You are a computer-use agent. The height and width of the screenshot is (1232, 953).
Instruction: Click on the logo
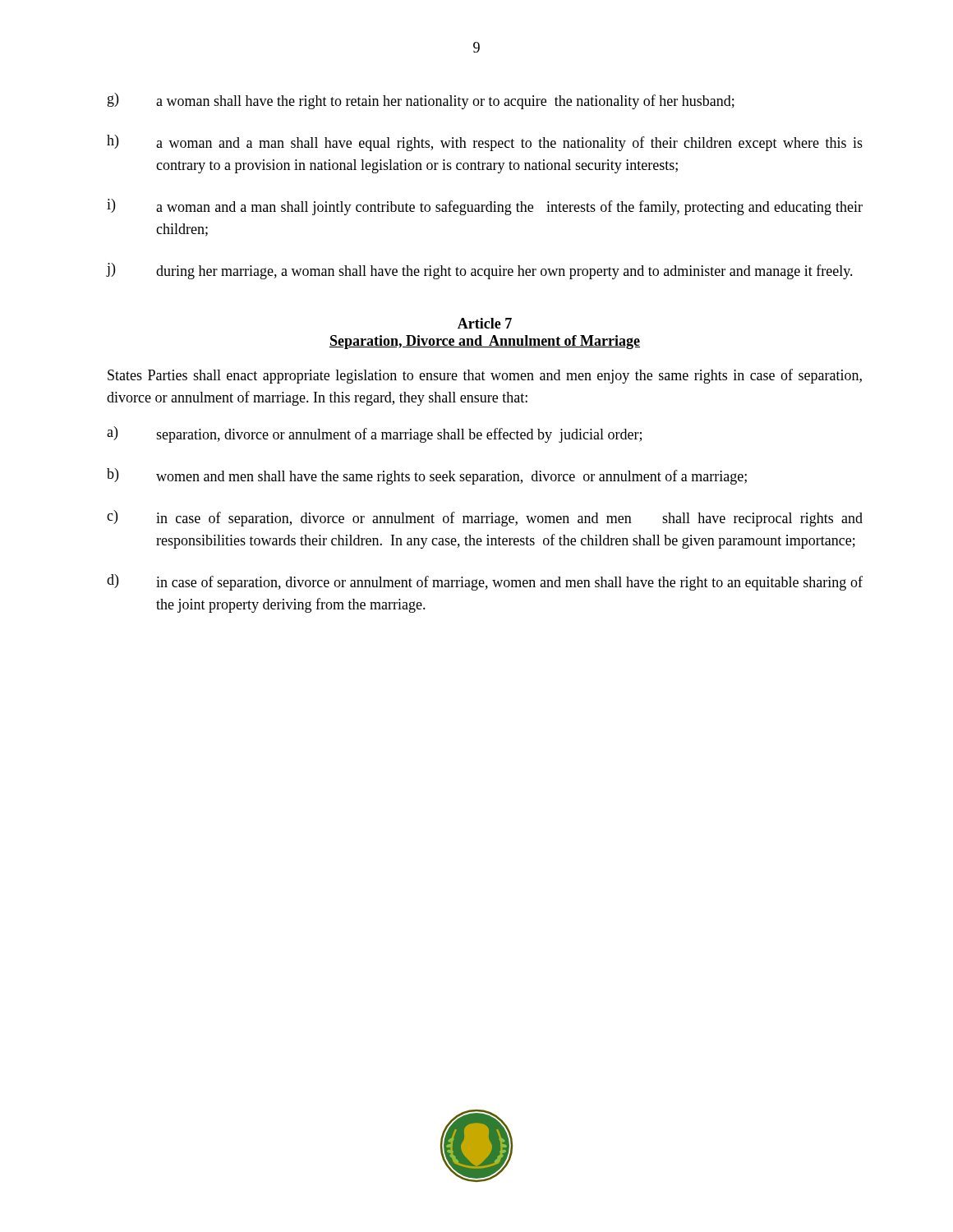click(476, 1146)
